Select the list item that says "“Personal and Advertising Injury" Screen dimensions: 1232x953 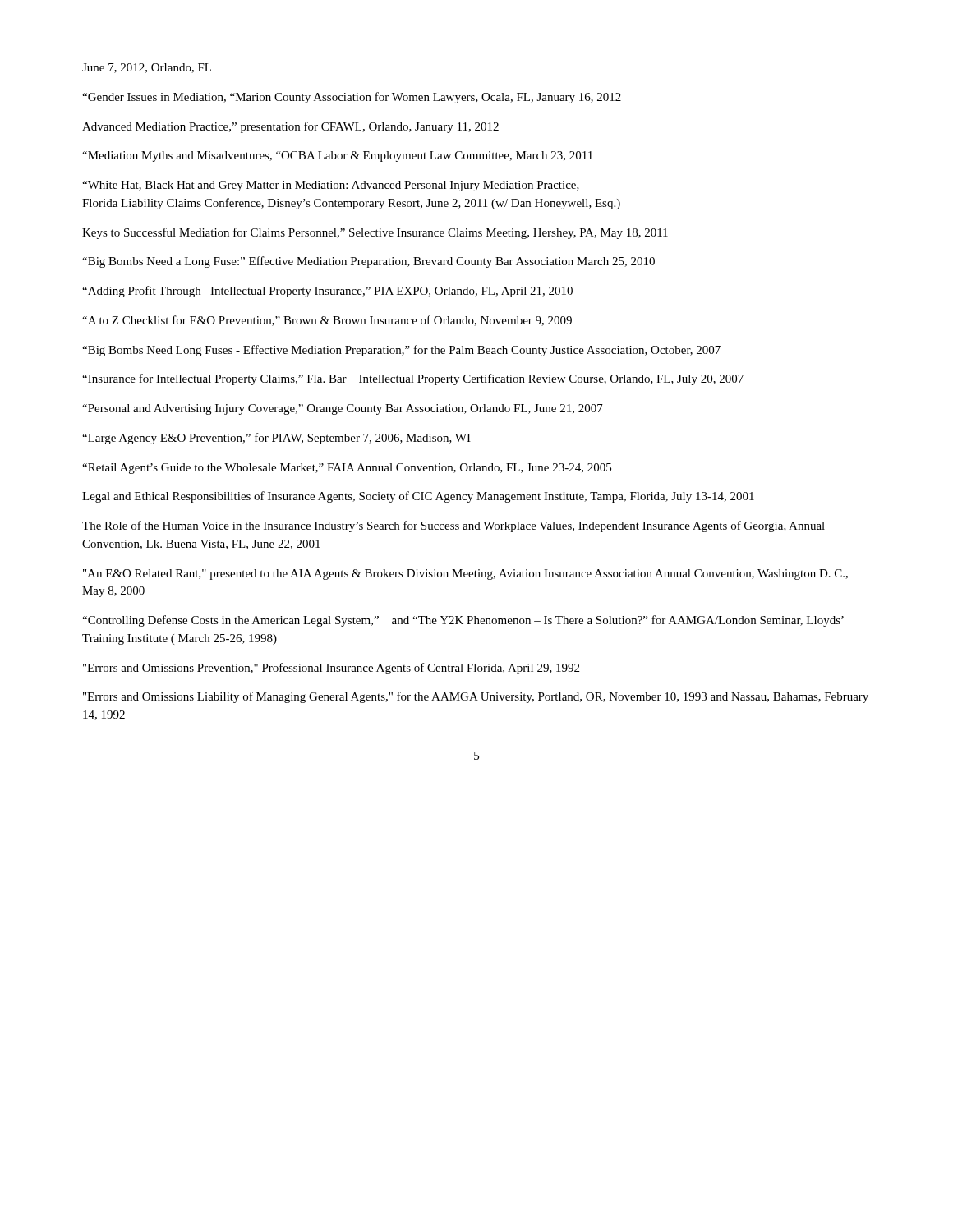point(342,408)
